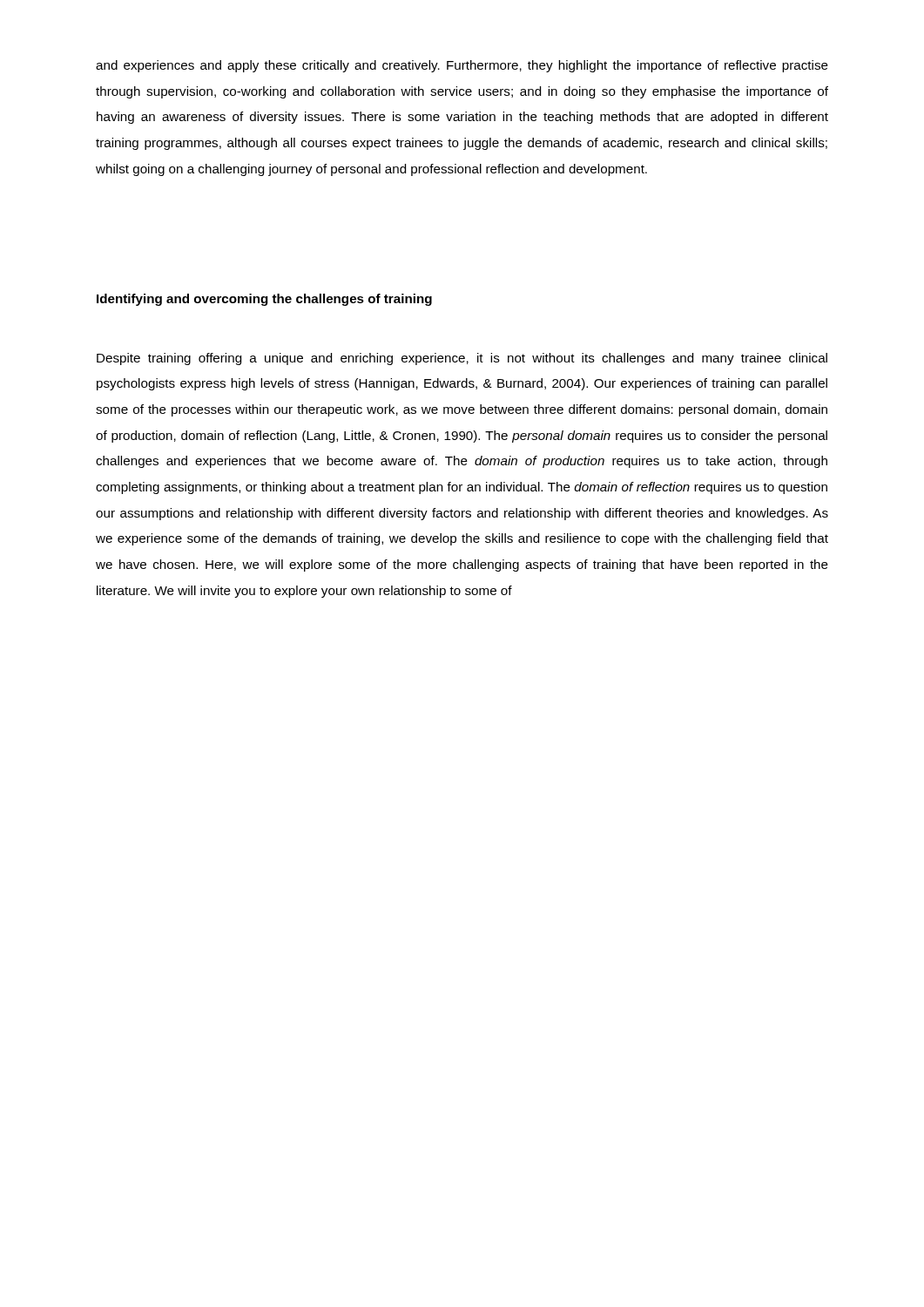Locate the block of text that opens with "Despite training offering a unique"
This screenshot has height=1307, width=924.
click(x=462, y=474)
